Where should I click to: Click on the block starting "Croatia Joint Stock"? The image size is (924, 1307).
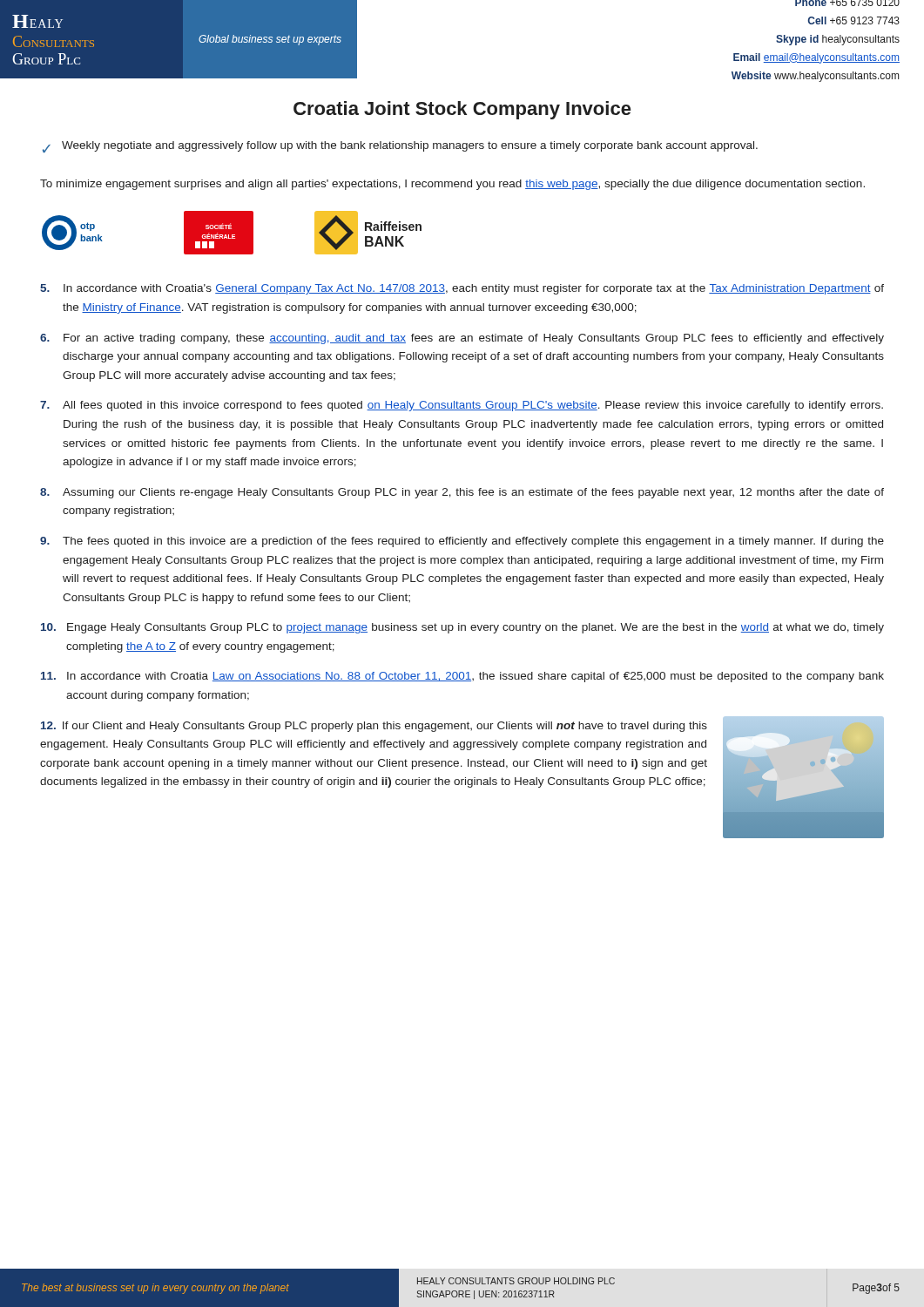tap(462, 108)
